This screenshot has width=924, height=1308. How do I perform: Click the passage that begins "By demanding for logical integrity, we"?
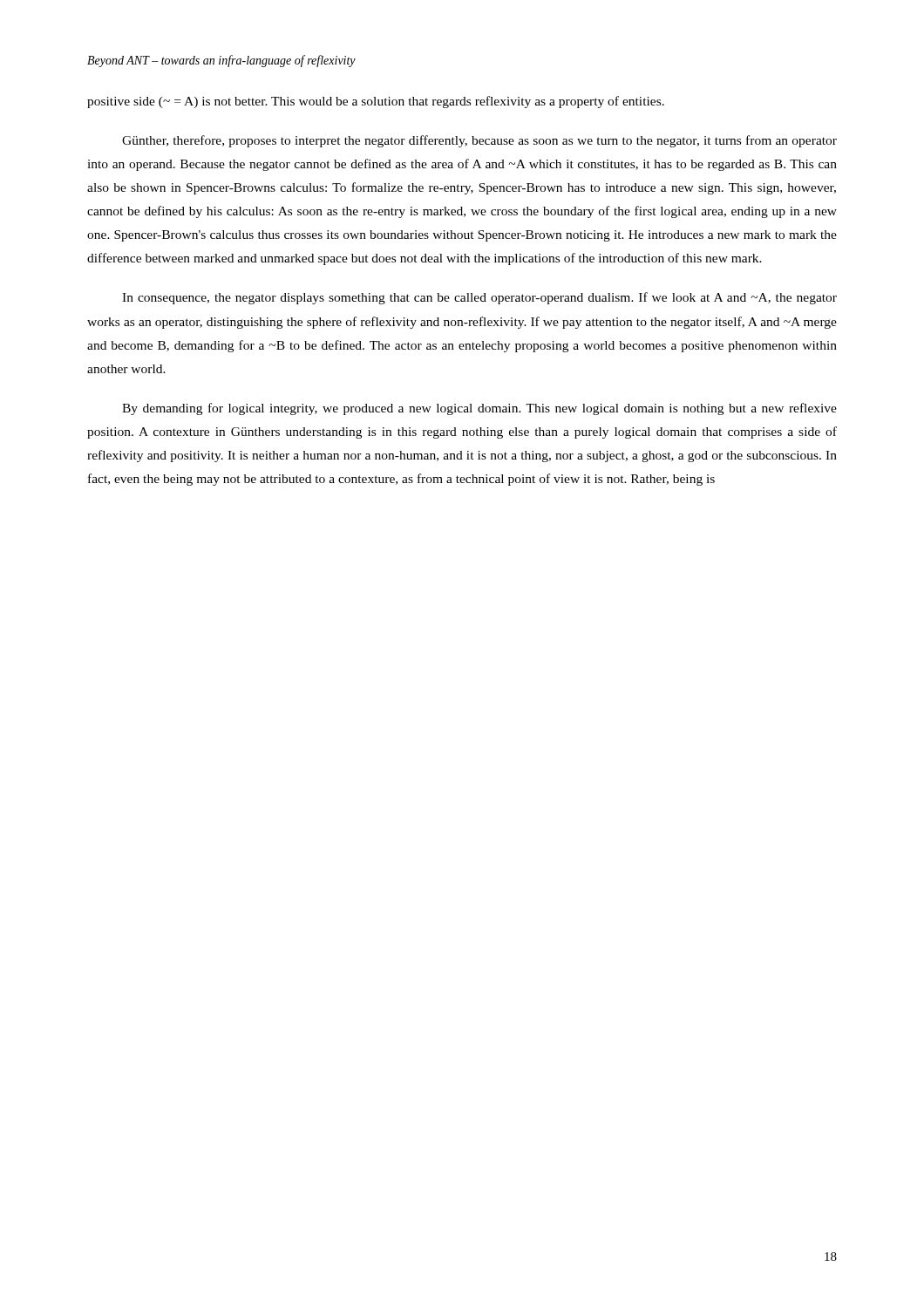click(462, 443)
